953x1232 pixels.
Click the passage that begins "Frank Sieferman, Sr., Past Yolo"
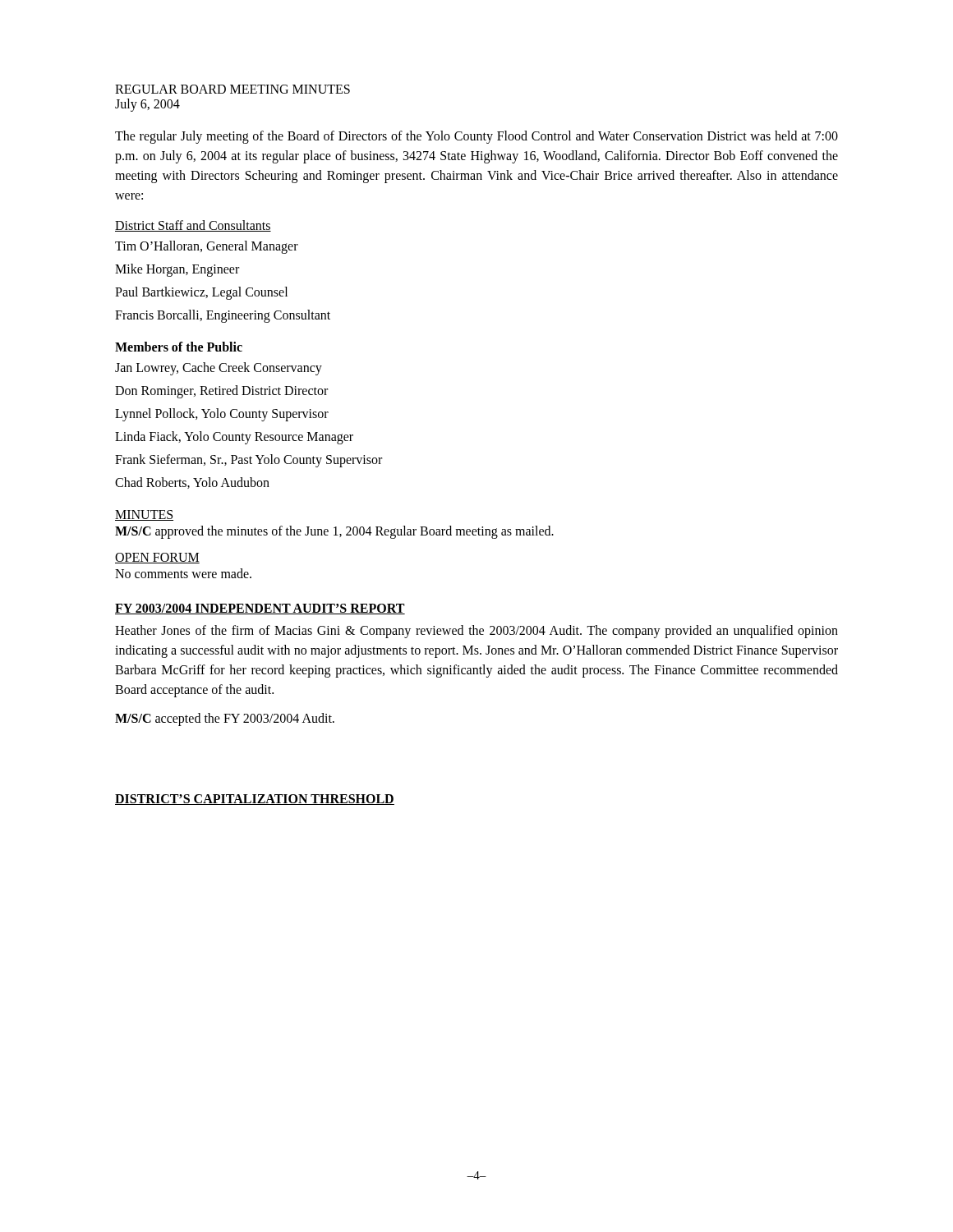coord(249,460)
